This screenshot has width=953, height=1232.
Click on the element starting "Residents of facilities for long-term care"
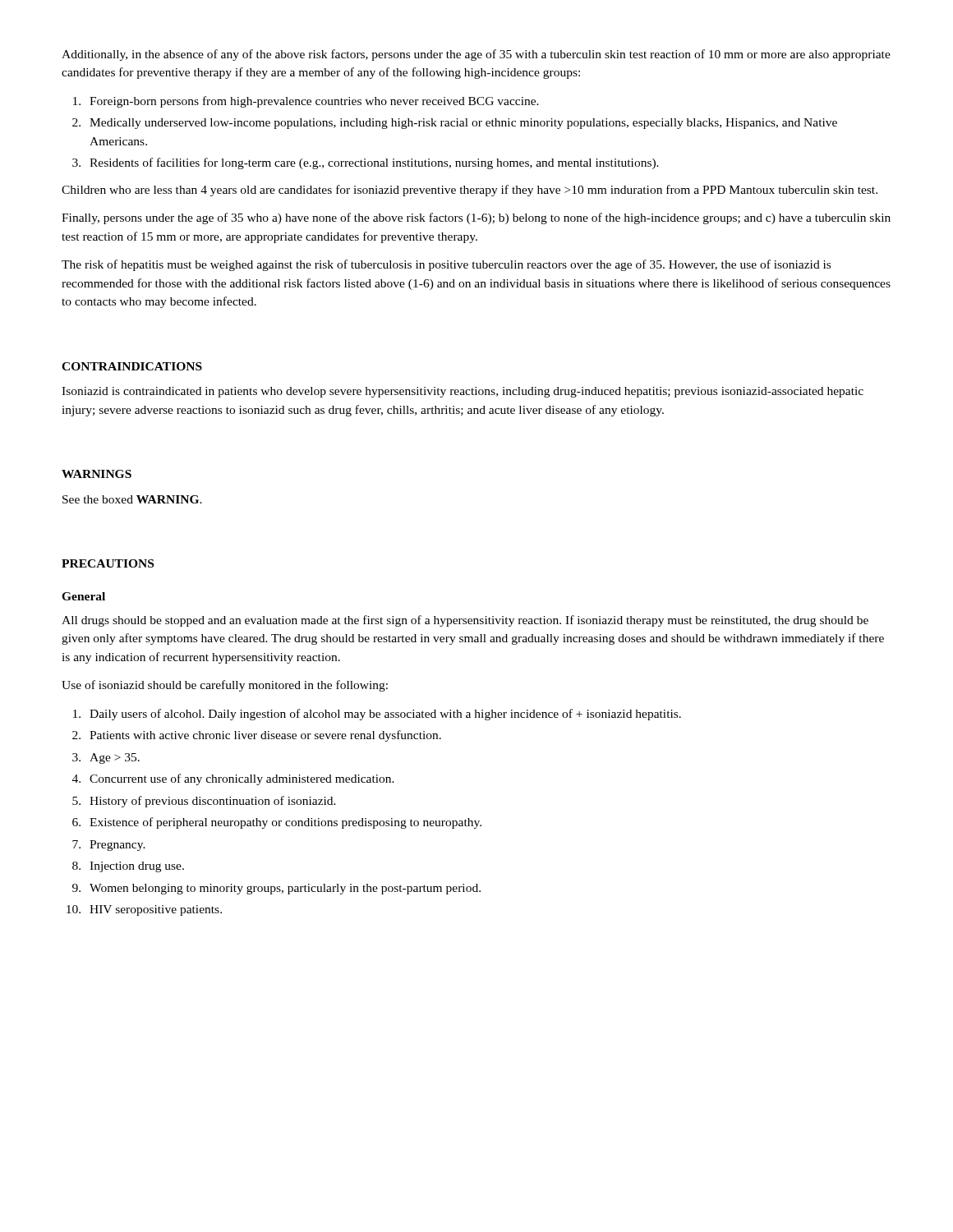[x=374, y=163]
